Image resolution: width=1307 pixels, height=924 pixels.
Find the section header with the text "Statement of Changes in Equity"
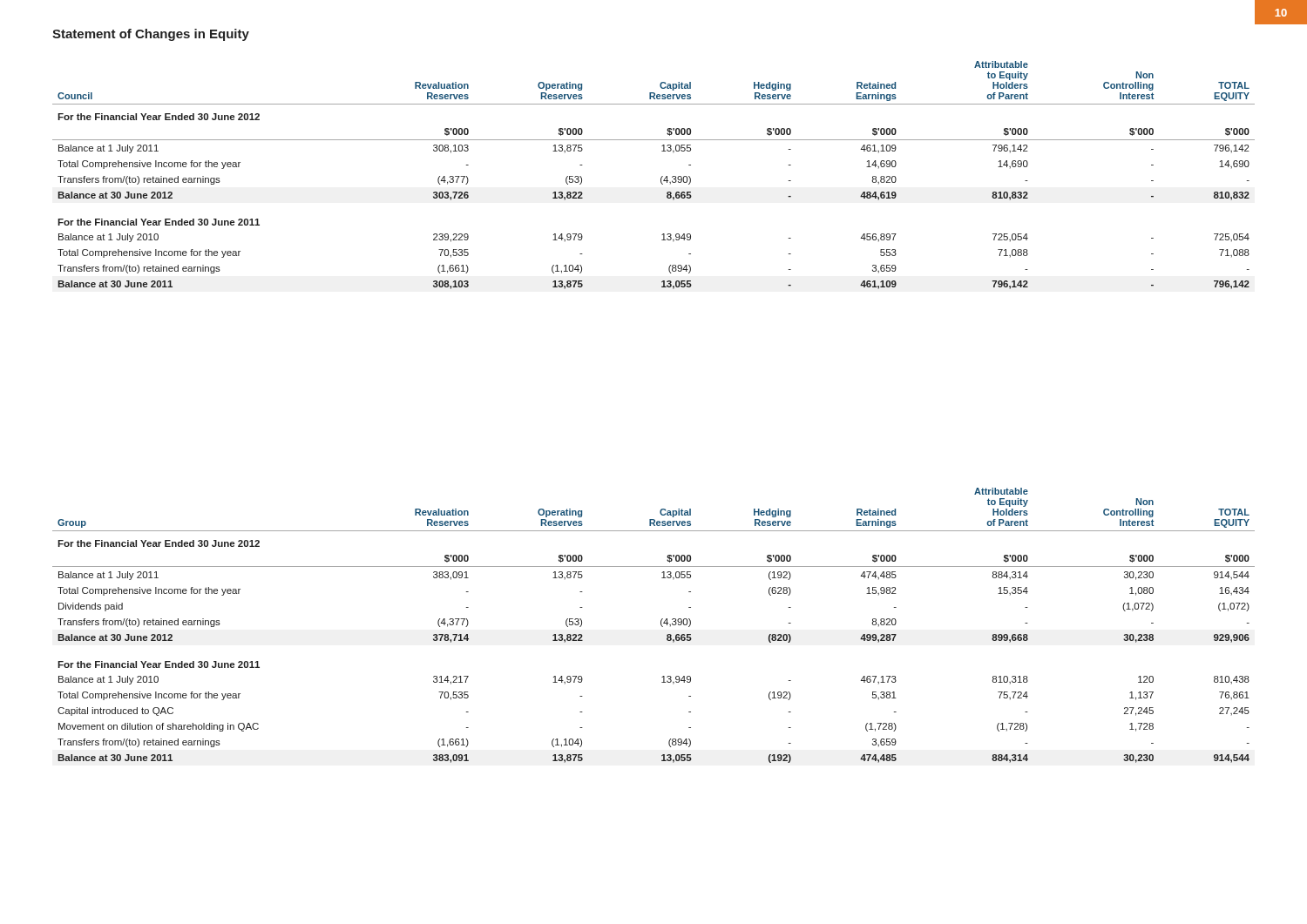pyautogui.click(x=151, y=34)
